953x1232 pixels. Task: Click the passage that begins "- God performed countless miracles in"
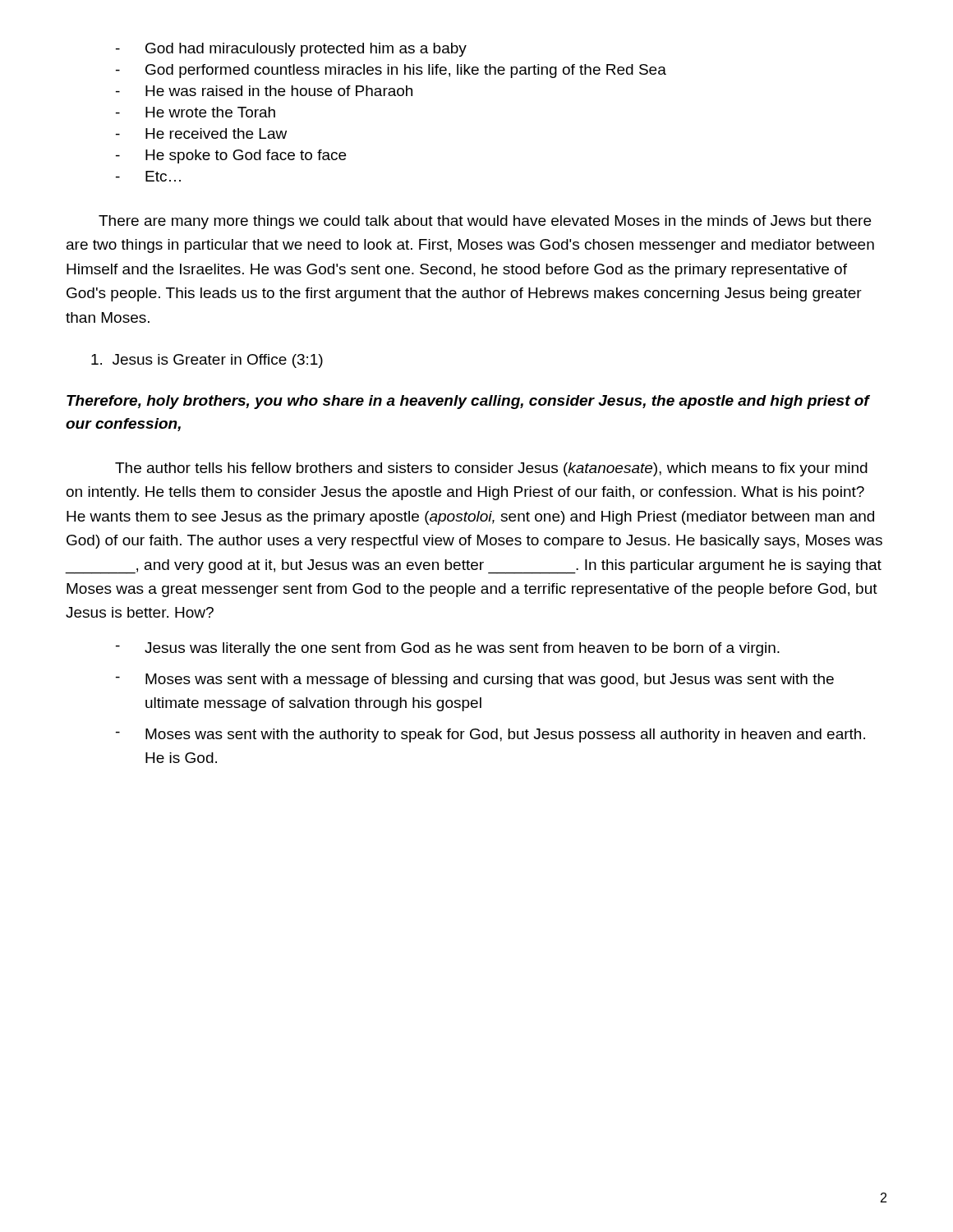point(501,70)
